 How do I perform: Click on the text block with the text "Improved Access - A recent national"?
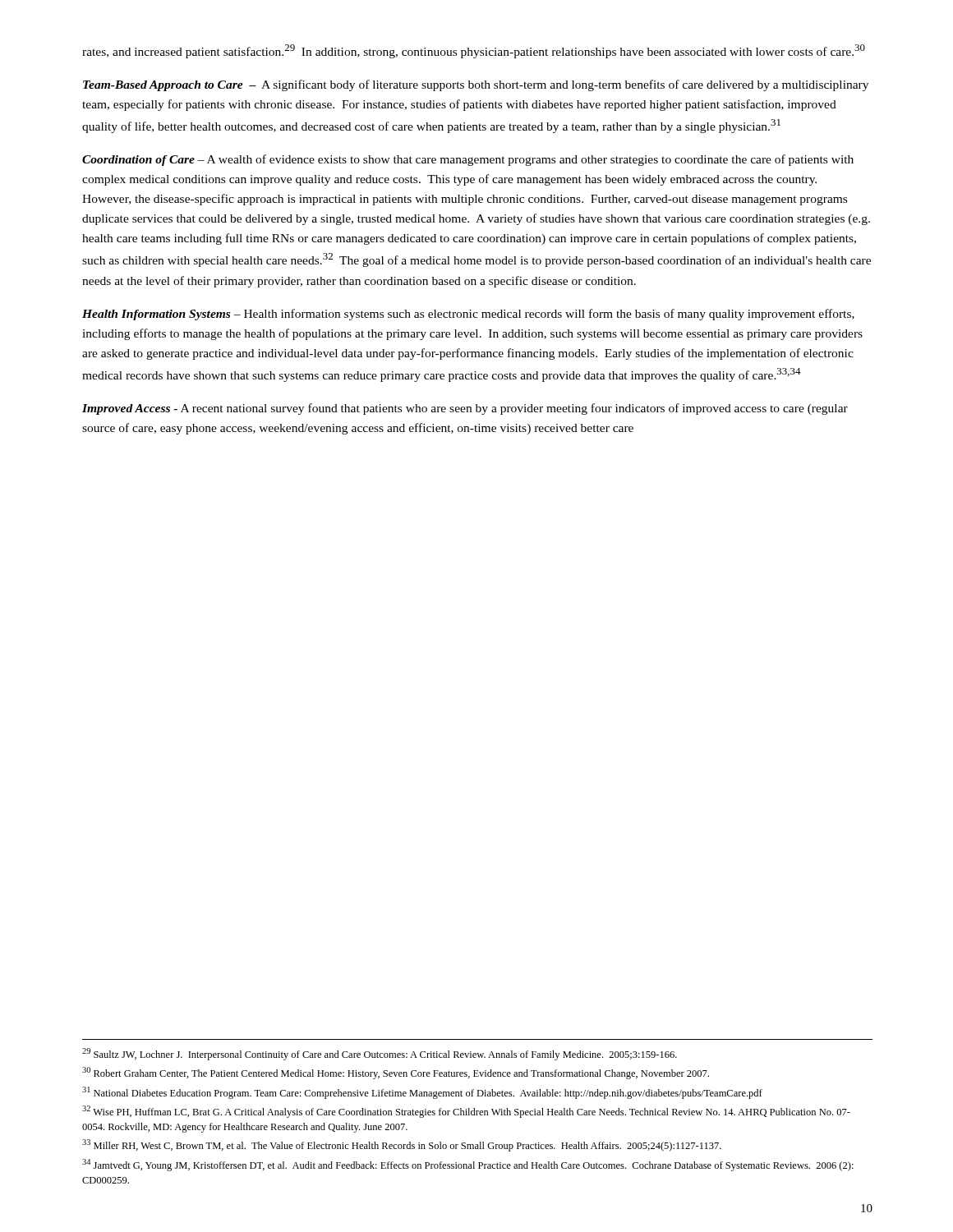(x=465, y=418)
